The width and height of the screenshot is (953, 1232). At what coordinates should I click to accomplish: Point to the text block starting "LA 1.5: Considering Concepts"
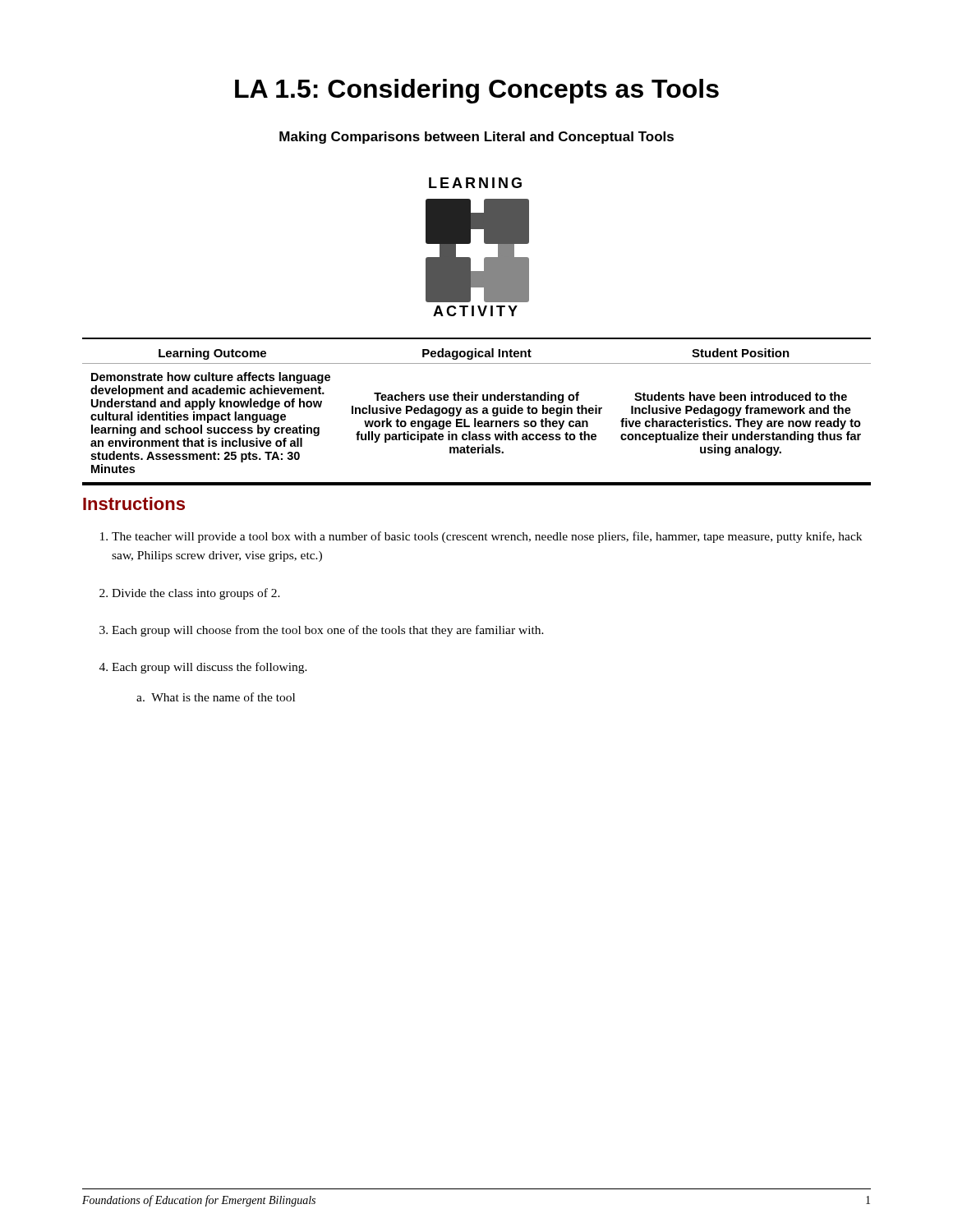[x=476, y=89]
